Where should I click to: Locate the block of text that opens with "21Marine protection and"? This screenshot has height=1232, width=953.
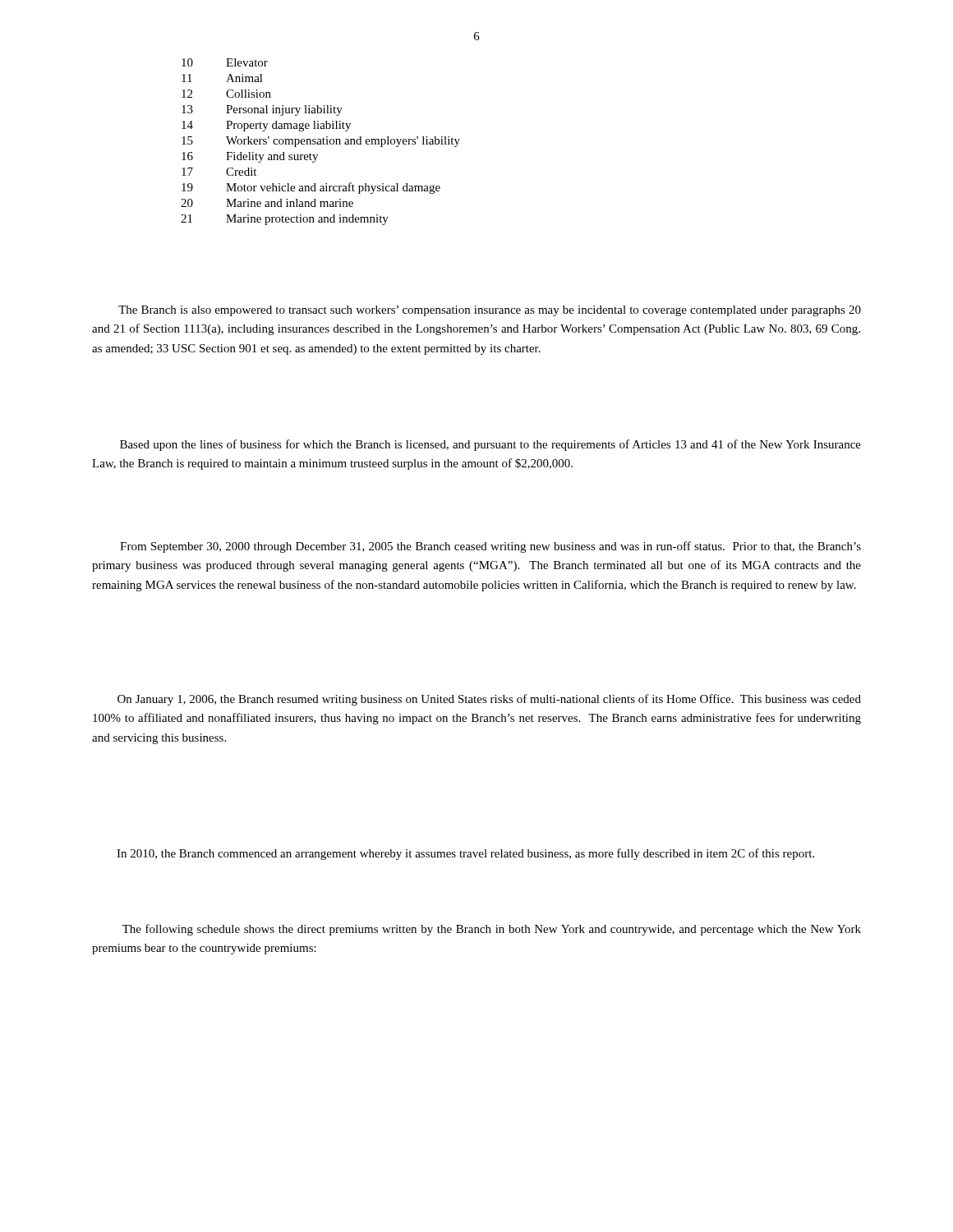tap(285, 220)
